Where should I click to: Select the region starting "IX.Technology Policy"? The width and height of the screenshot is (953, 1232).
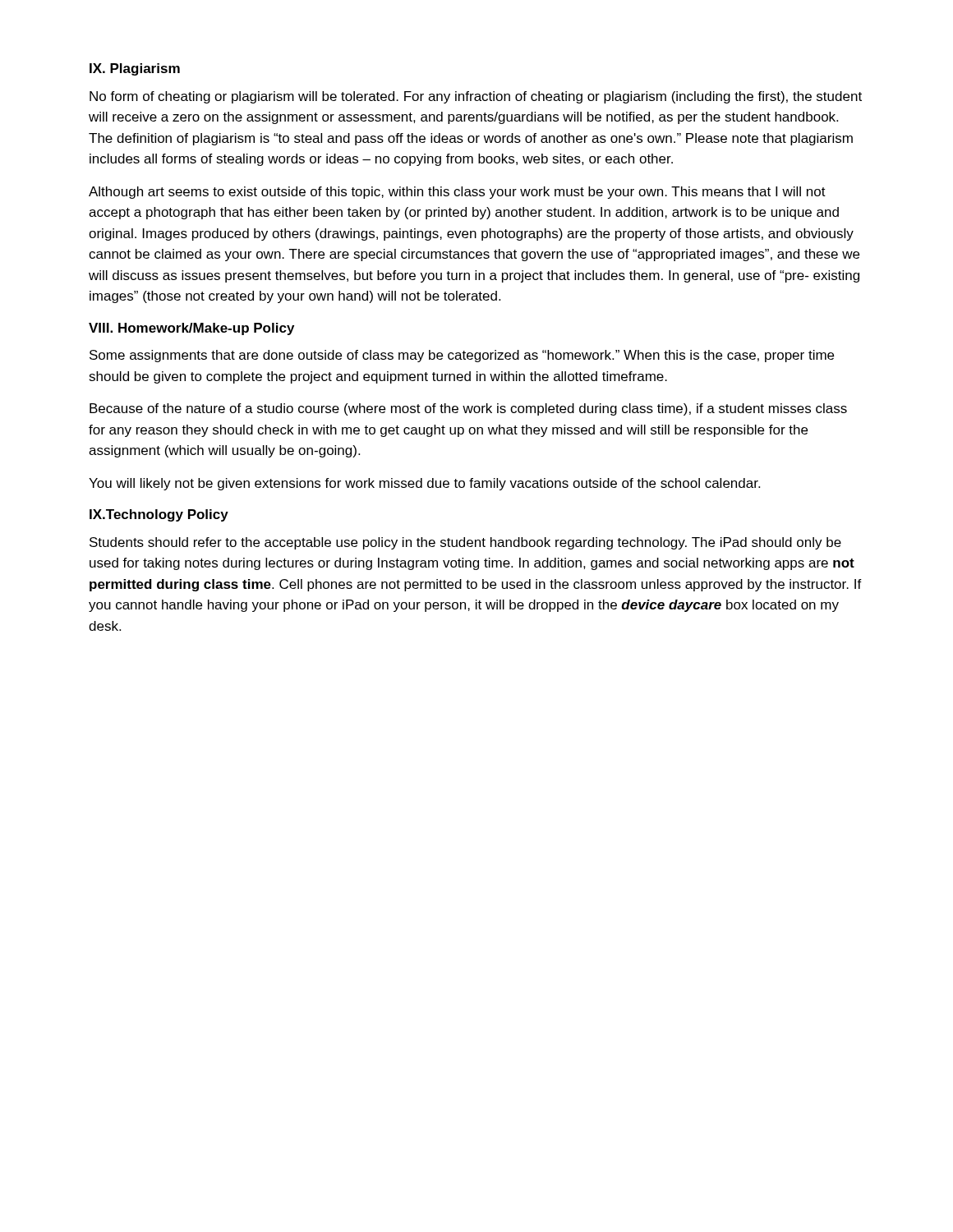coord(158,515)
